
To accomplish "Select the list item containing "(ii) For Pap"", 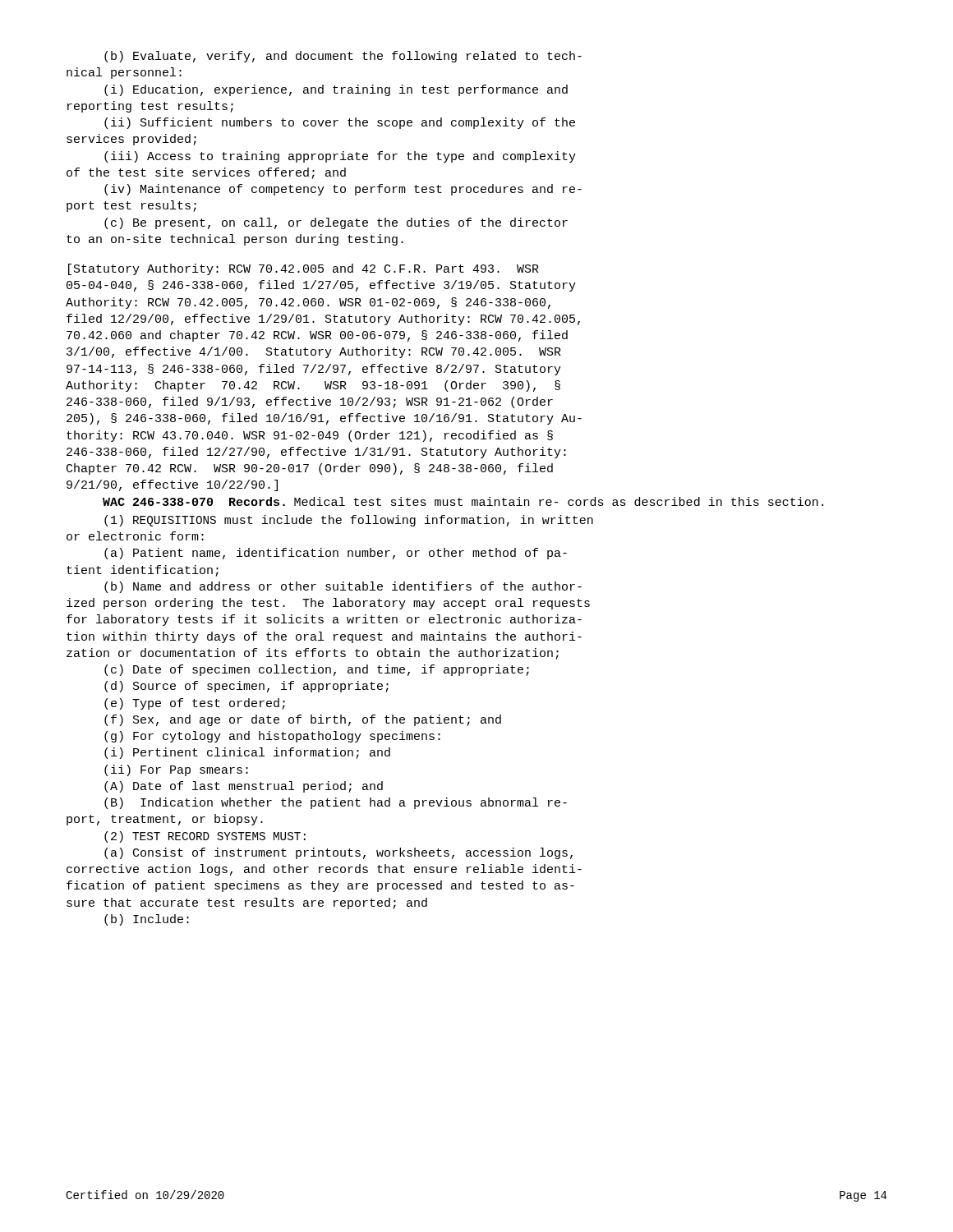I will 176,770.
